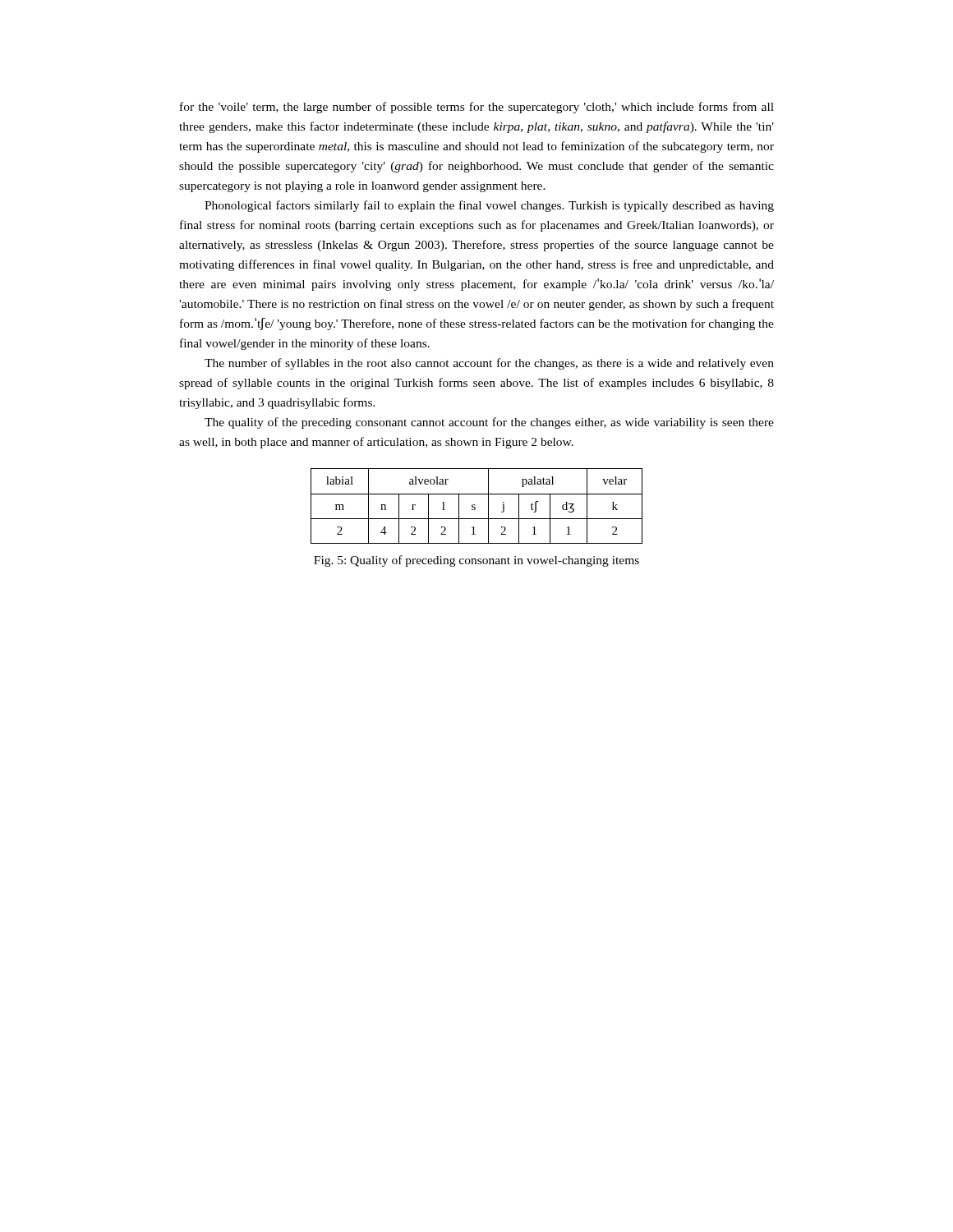Image resolution: width=953 pixels, height=1232 pixels.
Task: Locate the text block containing "Phonological factors similarly fail to explain the"
Action: point(476,274)
